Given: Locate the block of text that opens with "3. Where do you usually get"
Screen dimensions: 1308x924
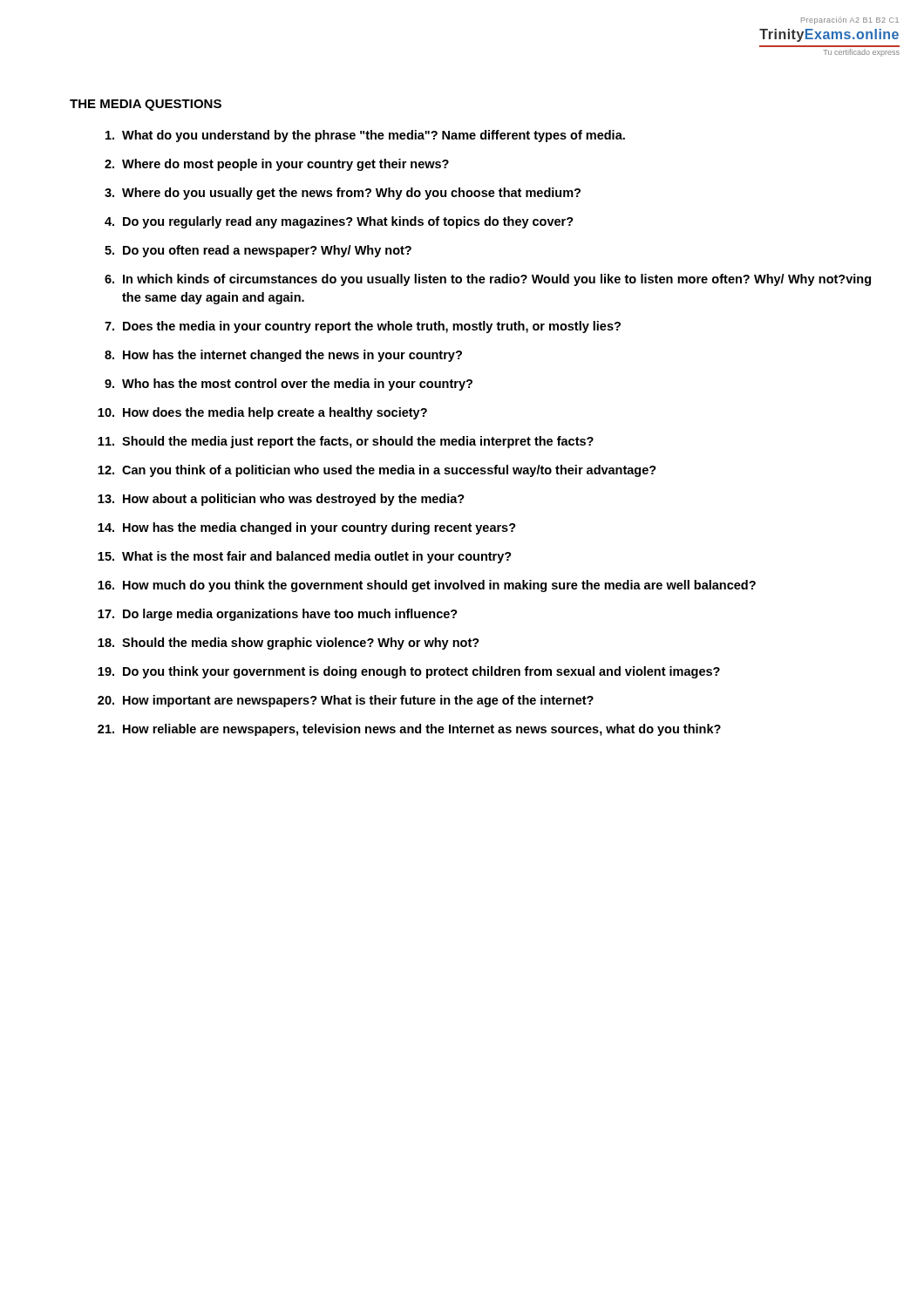Looking at the screenshot, I should 471,193.
